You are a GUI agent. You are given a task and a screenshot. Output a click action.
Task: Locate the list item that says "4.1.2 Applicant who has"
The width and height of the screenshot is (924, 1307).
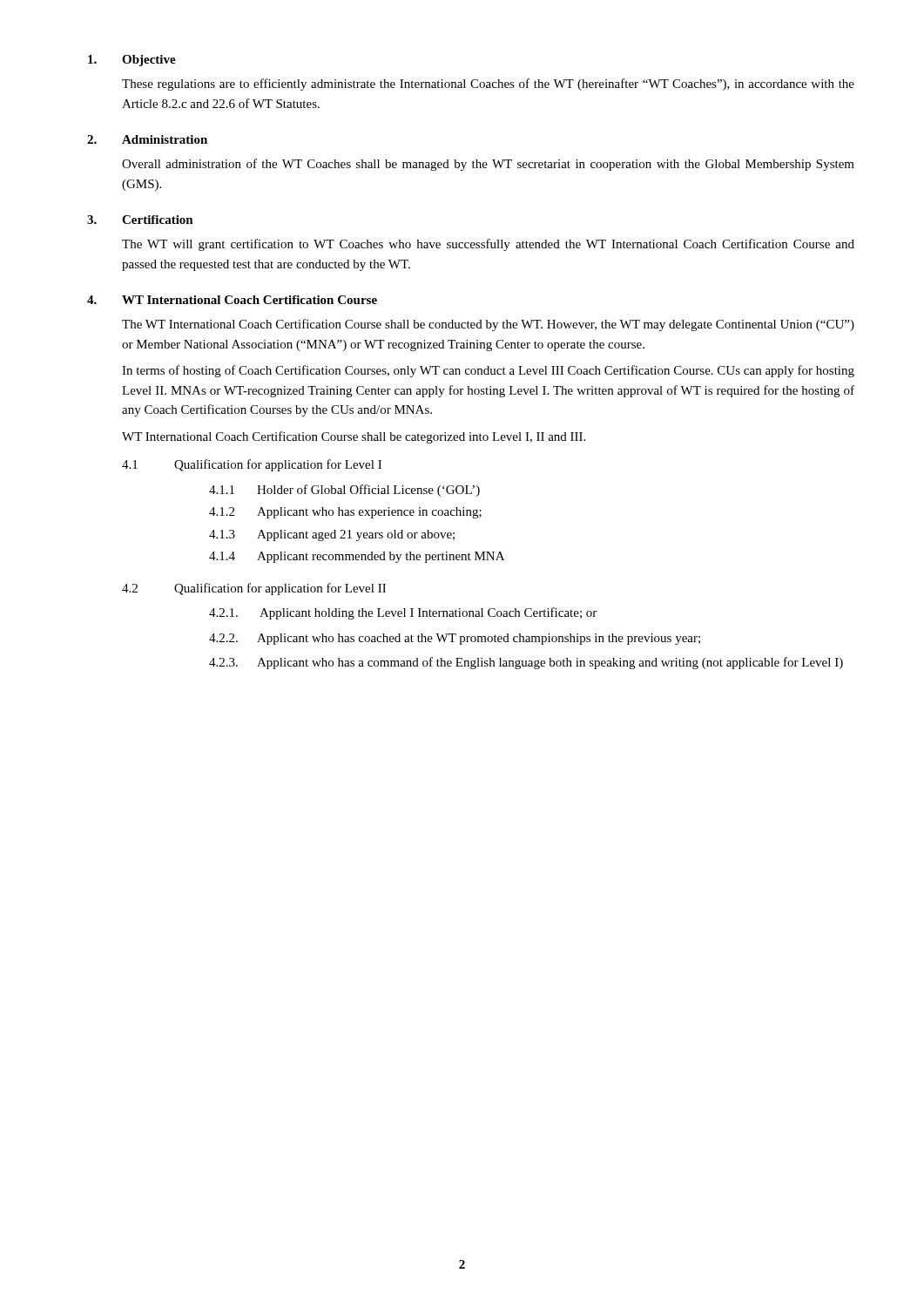click(346, 512)
